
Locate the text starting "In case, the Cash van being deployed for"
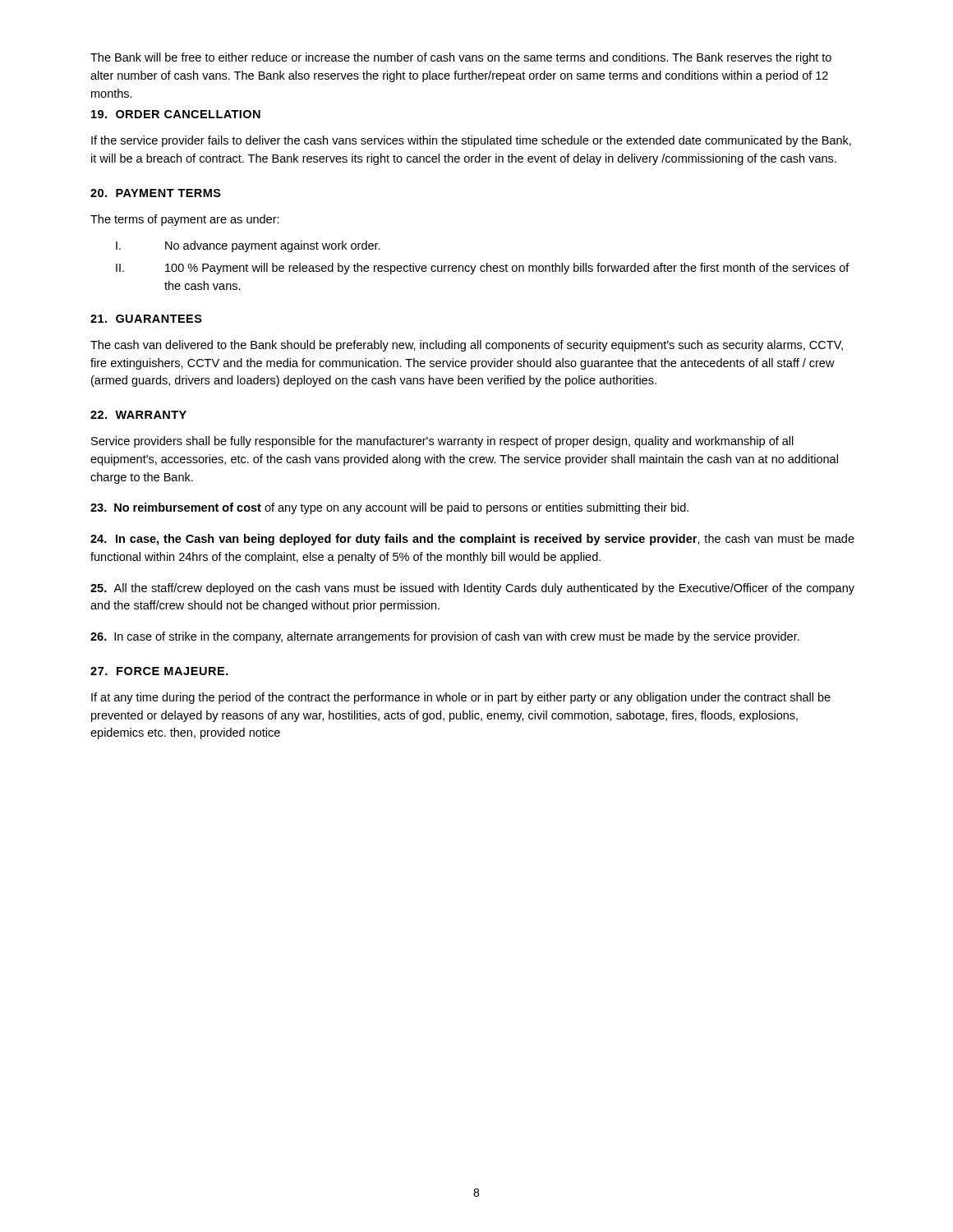472,548
